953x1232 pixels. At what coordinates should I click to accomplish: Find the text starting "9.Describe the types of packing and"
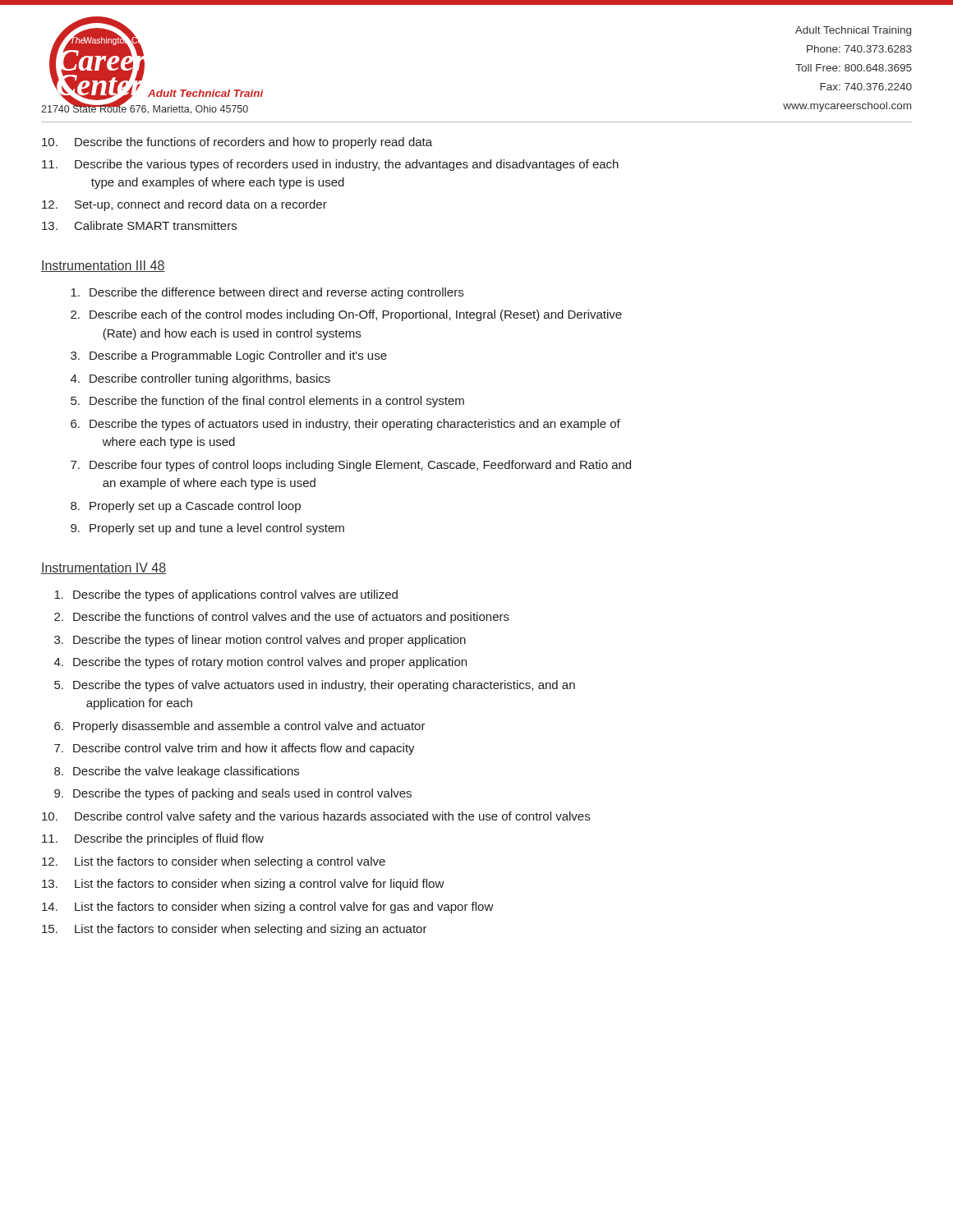(233, 794)
